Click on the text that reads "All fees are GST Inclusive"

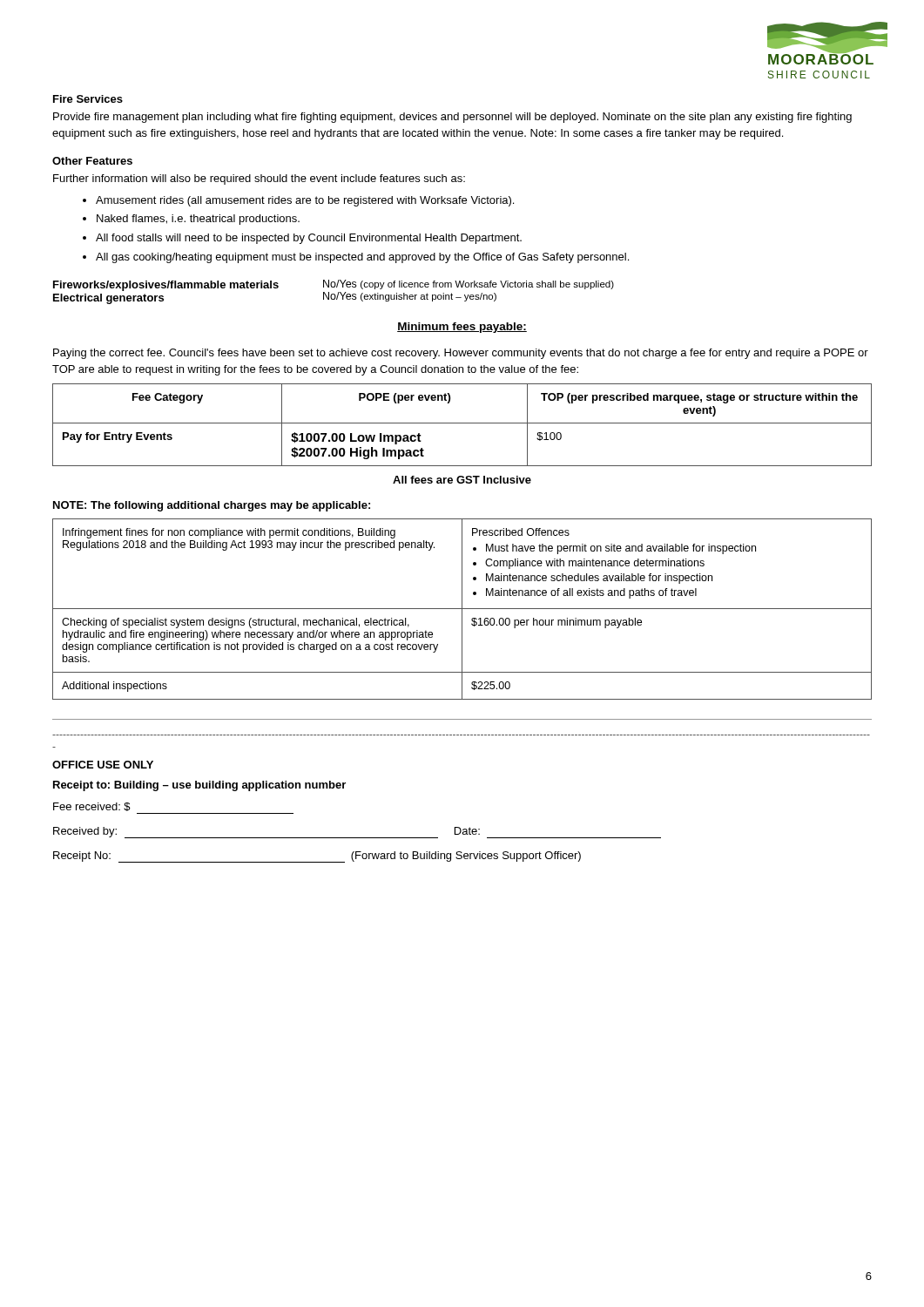[x=462, y=479]
